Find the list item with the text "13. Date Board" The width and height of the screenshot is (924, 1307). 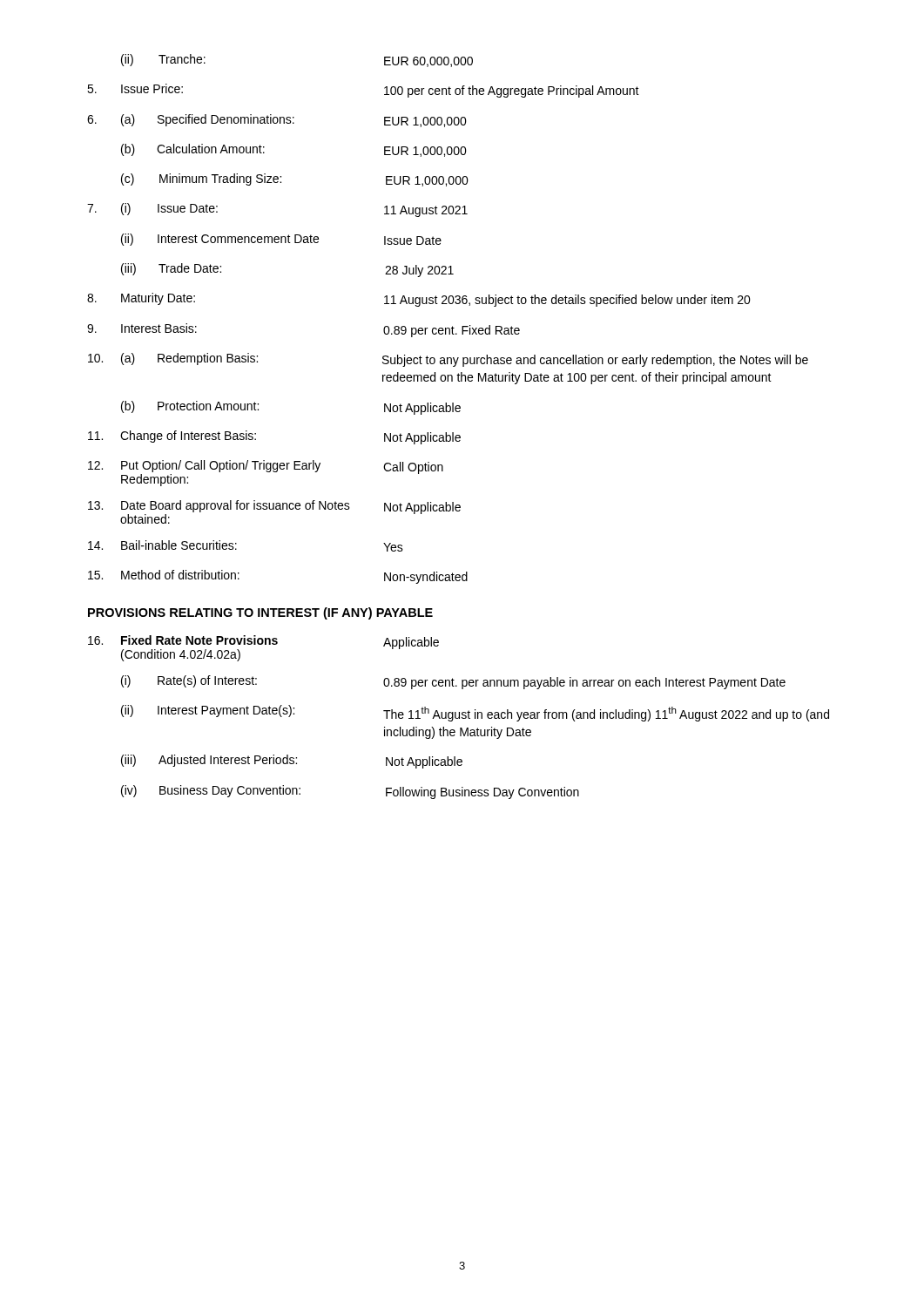pos(462,512)
